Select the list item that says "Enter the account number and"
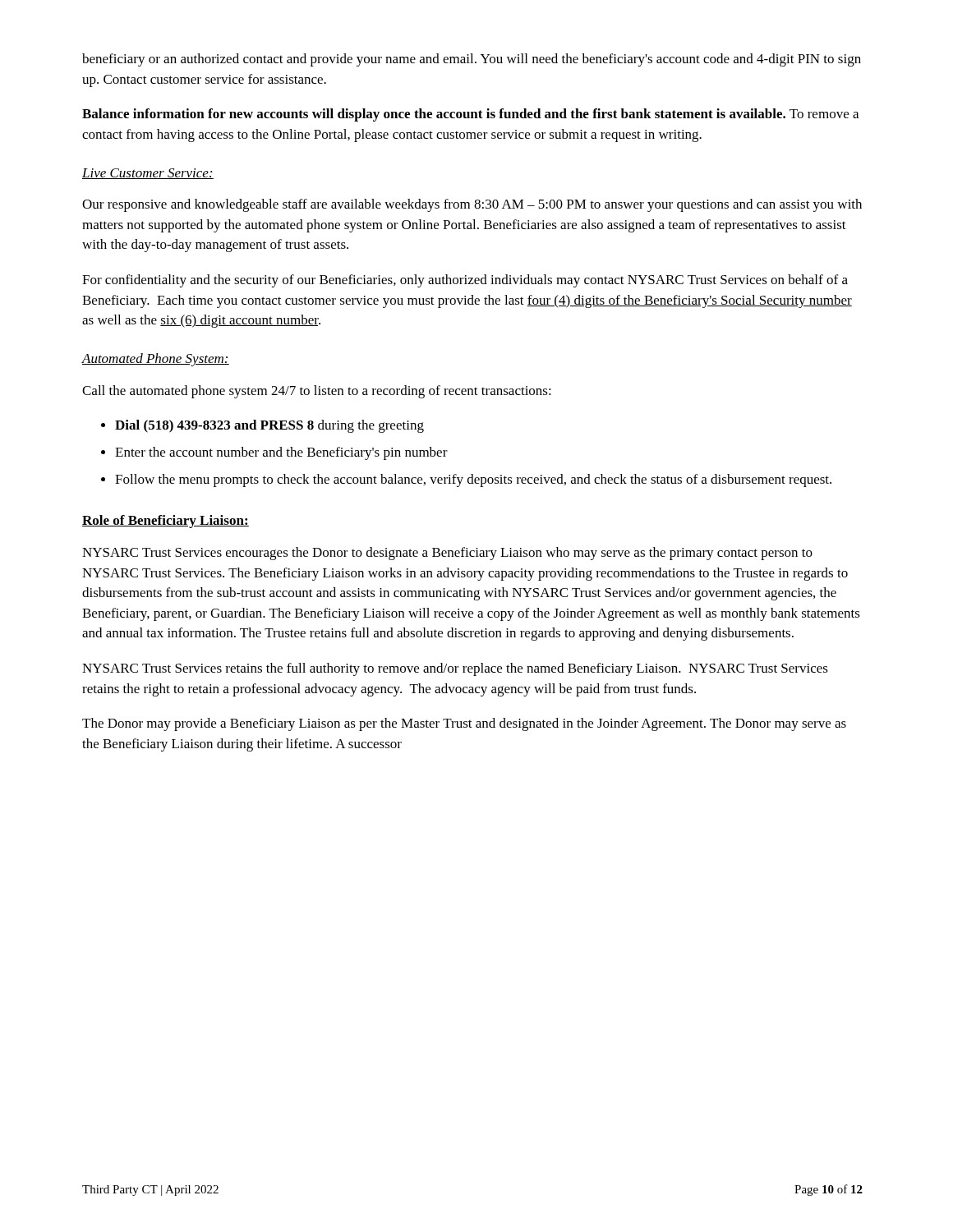The image size is (953, 1232). (x=281, y=452)
